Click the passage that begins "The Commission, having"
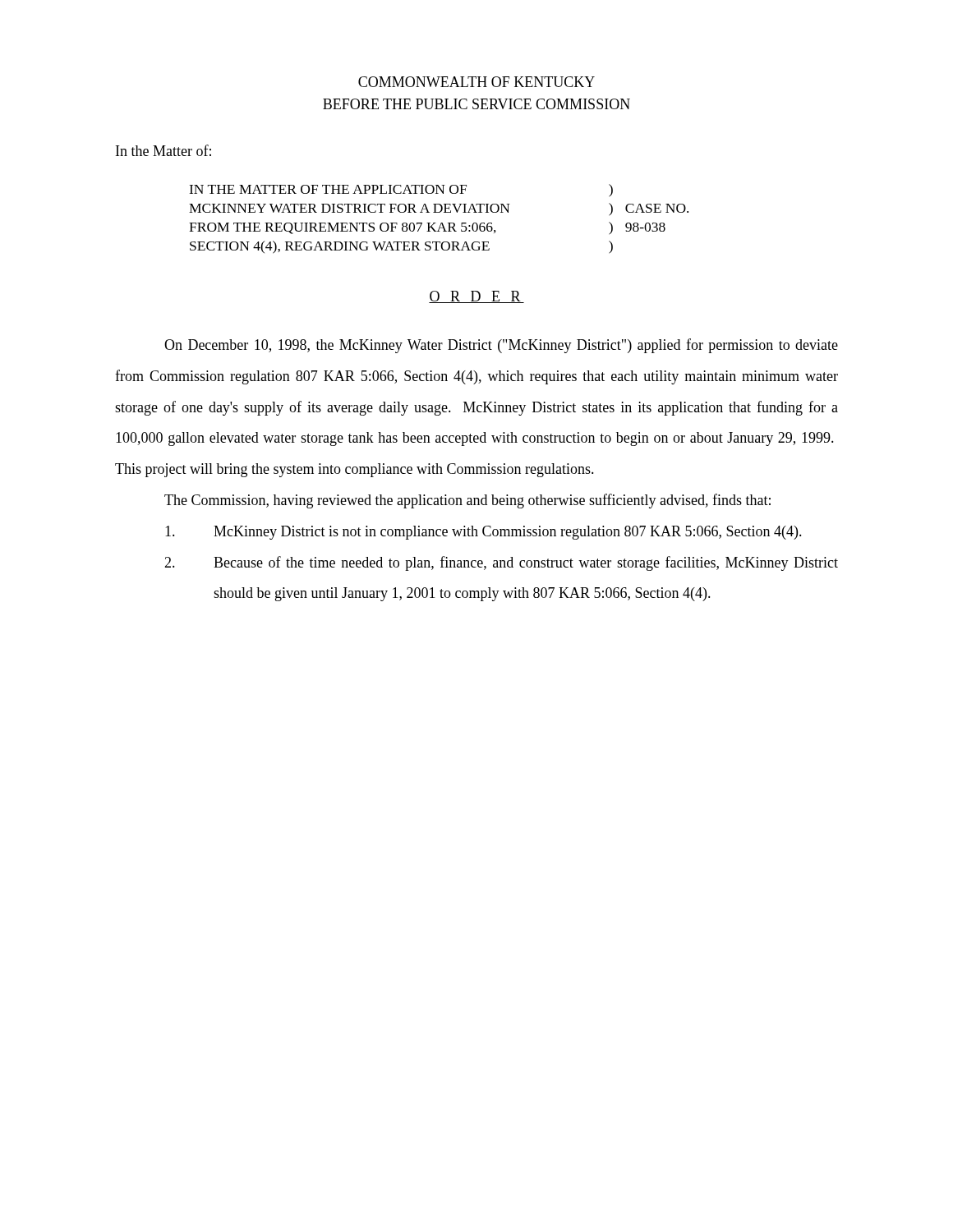 468,500
